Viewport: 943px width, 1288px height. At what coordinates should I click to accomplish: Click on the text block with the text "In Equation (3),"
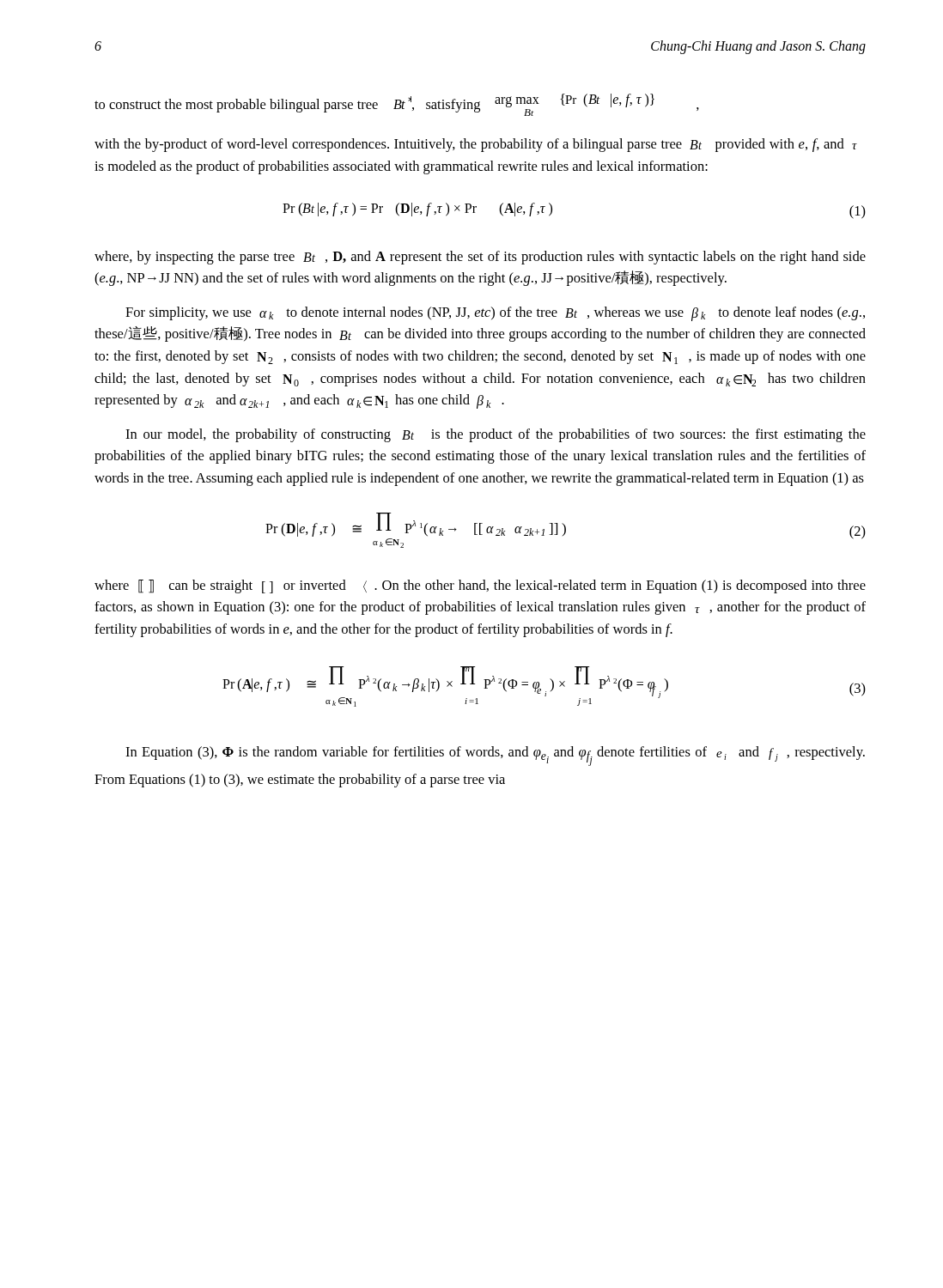[x=480, y=766]
